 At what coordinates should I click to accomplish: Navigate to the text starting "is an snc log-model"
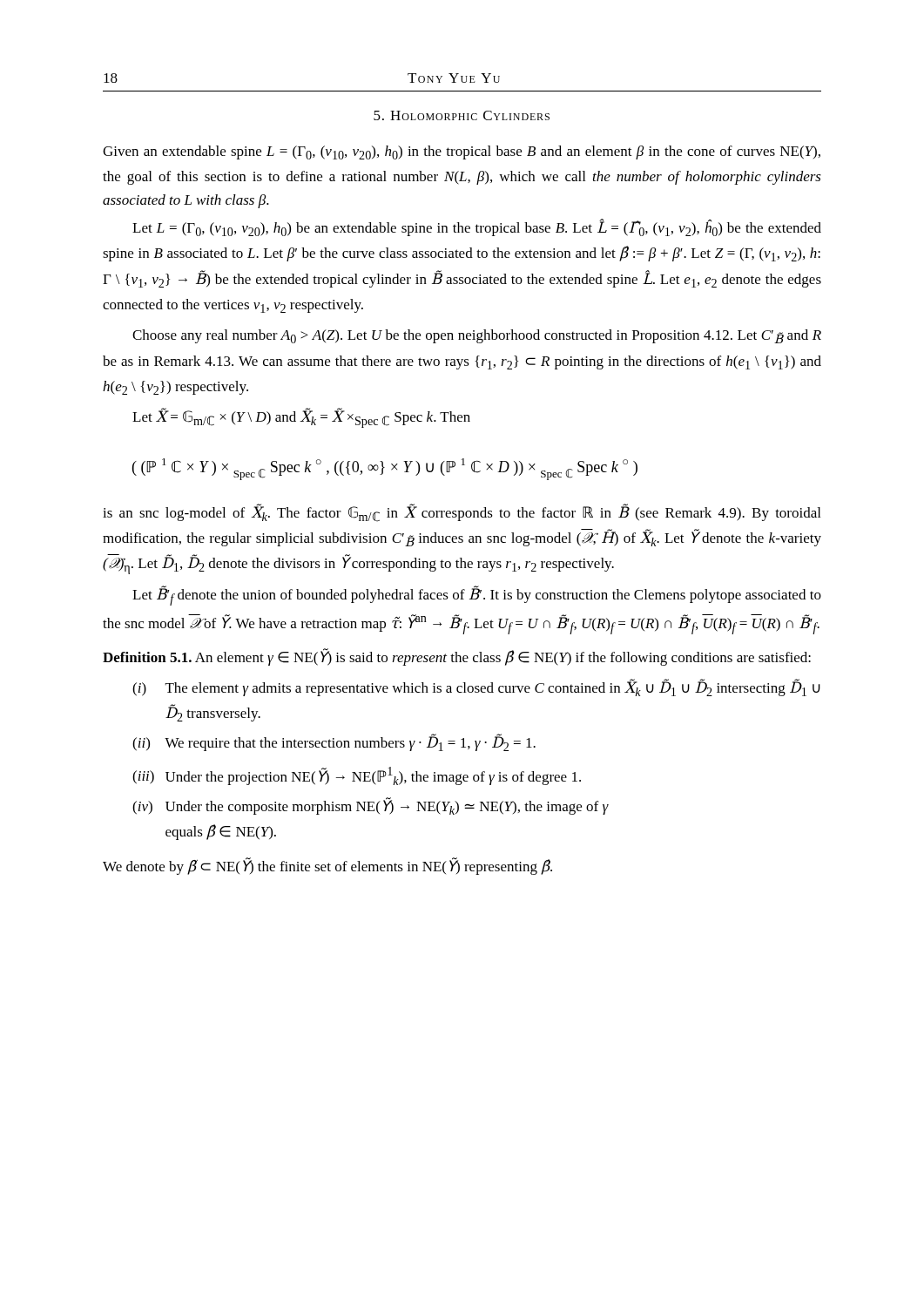pyautogui.click(x=462, y=540)
